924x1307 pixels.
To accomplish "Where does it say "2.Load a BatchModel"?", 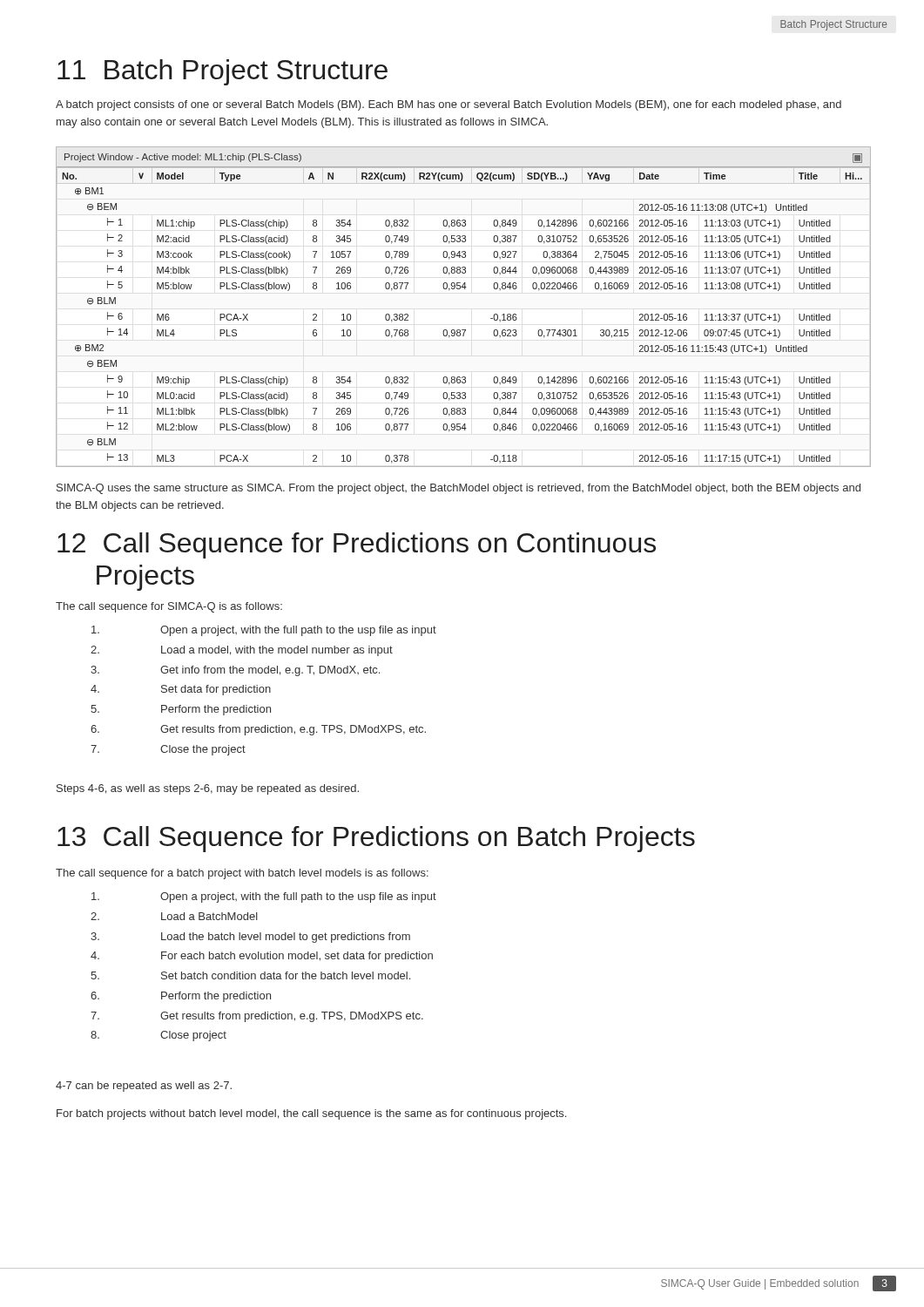I will (157, 917).
